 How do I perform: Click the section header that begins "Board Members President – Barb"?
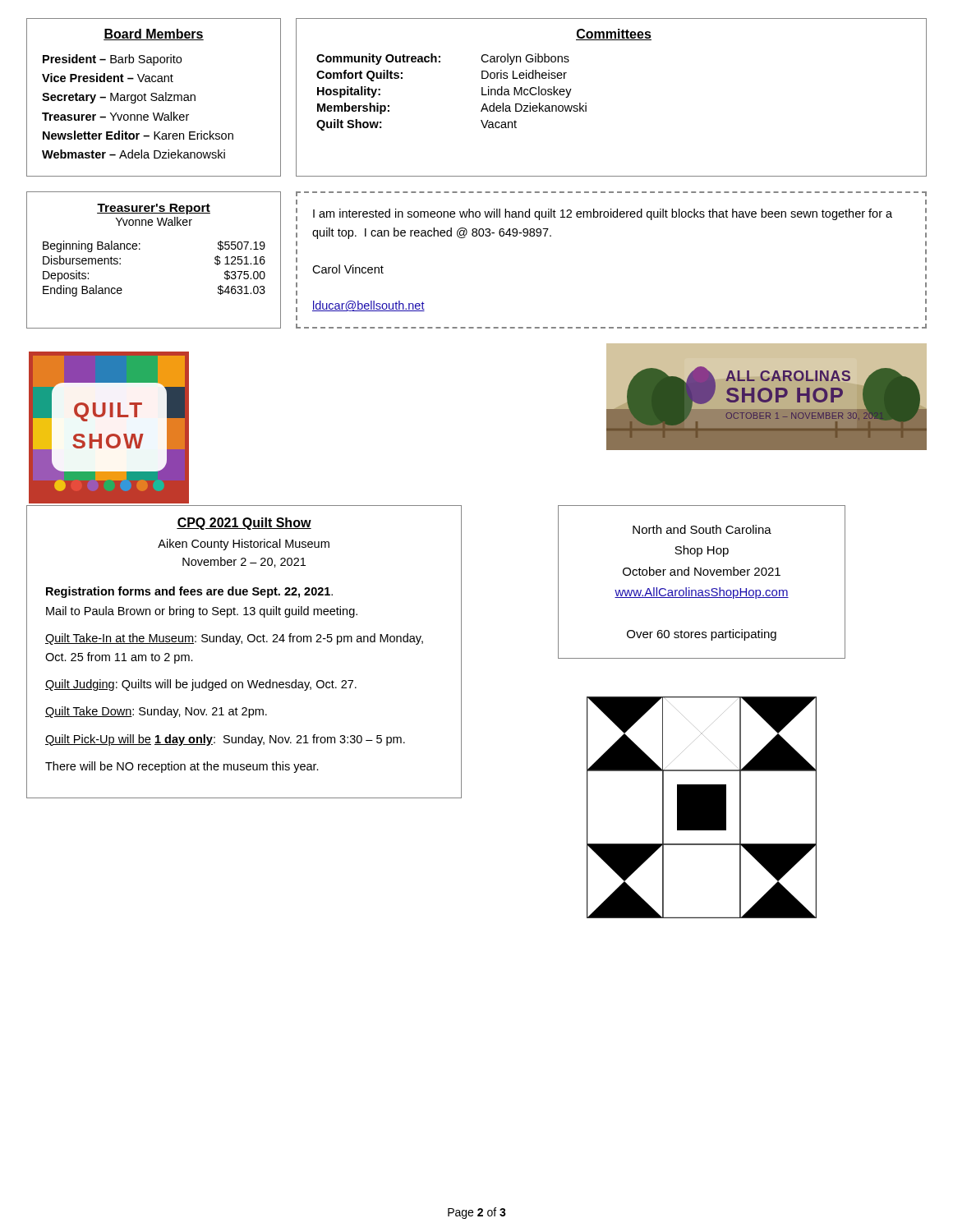[154, 96]
